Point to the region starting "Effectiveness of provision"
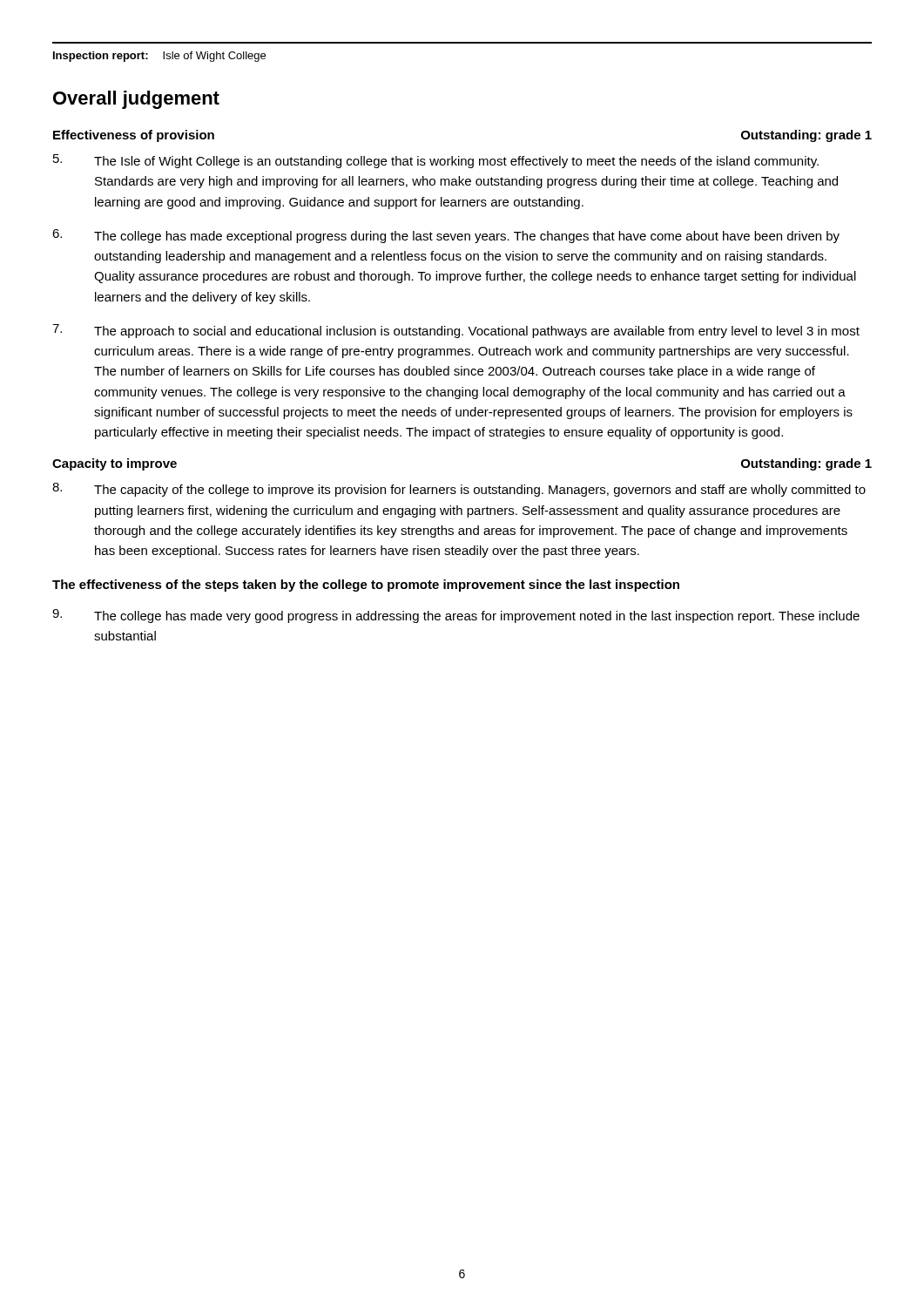The height and width of the screenshot is (1307, 924). pyautogui.click(x=134, y=135)
